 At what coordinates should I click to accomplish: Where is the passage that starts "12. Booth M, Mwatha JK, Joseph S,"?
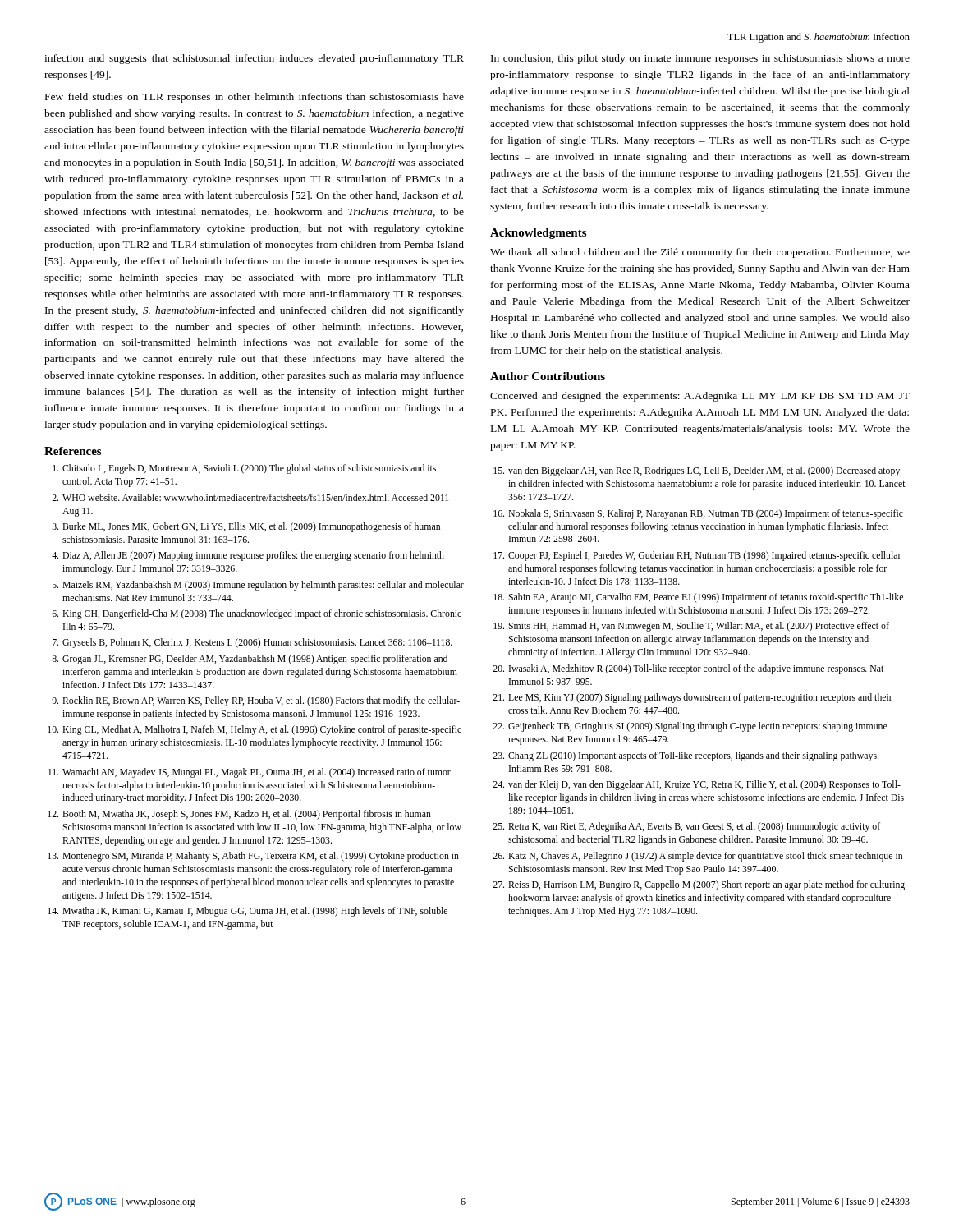[x=254, y=828]
